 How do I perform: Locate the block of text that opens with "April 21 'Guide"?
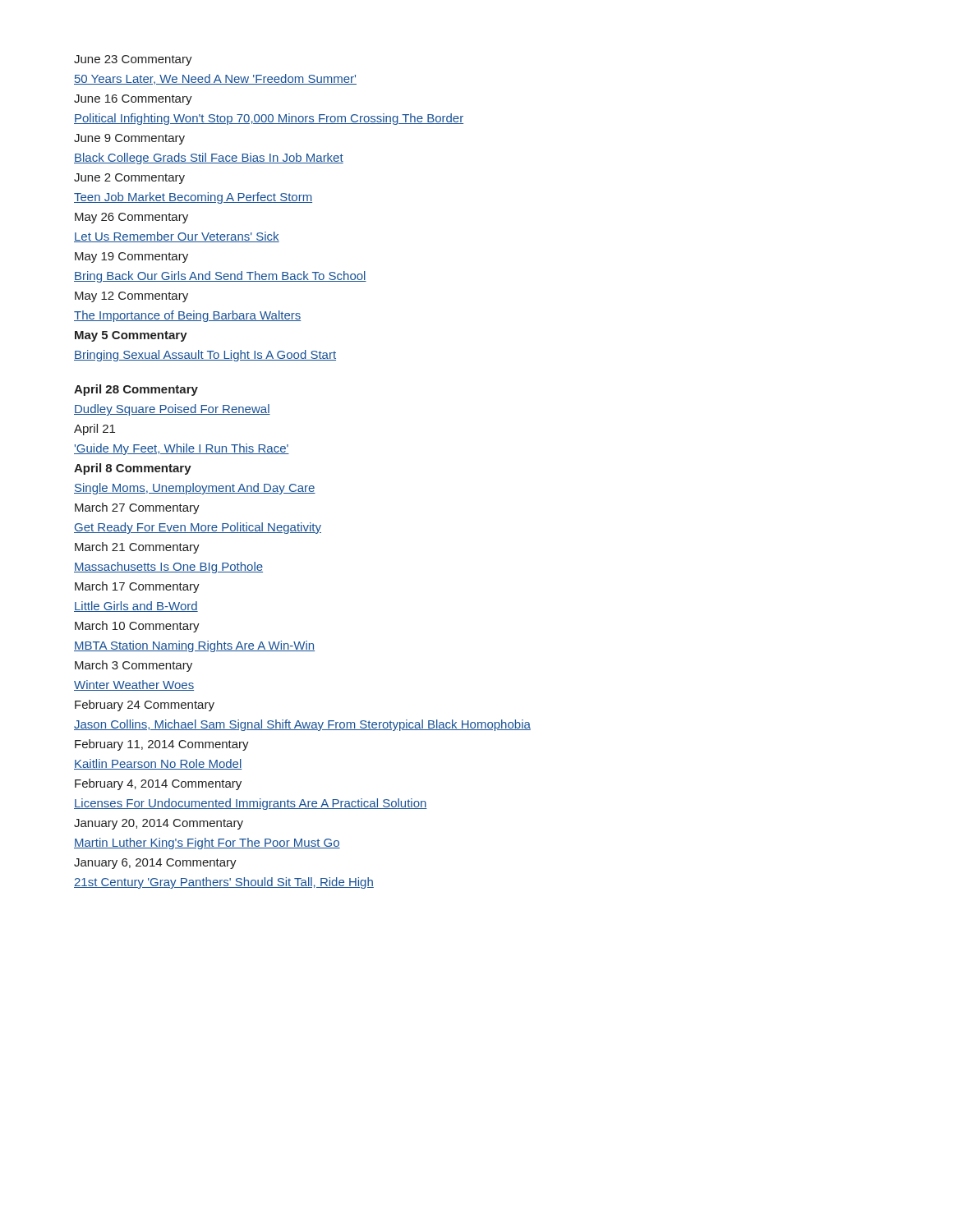94,430
